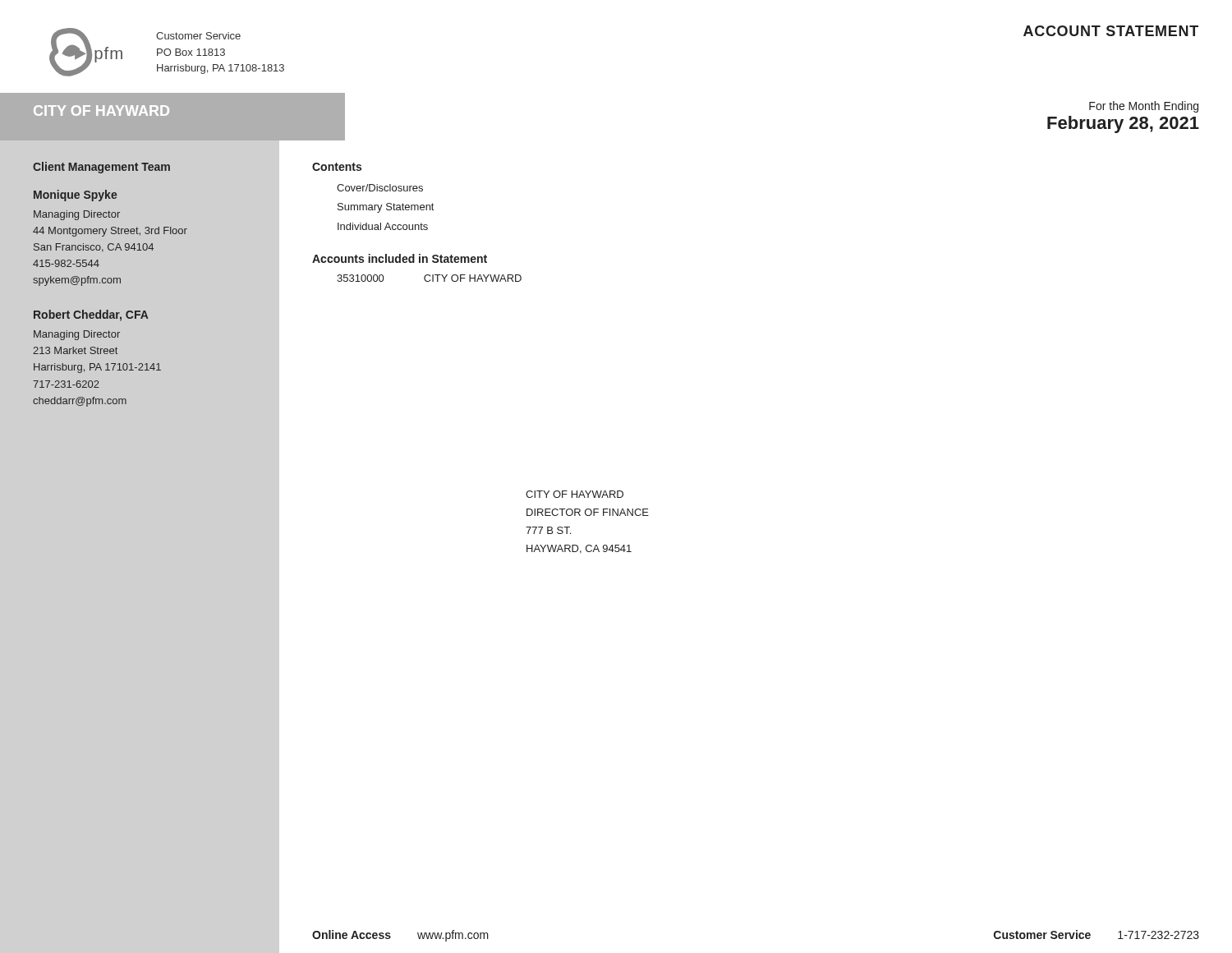Viewport: 1232px width, 953px height.
Task: Click where it says "For the Month Ending February 28, 2021"
Action: click(1144, 107)
